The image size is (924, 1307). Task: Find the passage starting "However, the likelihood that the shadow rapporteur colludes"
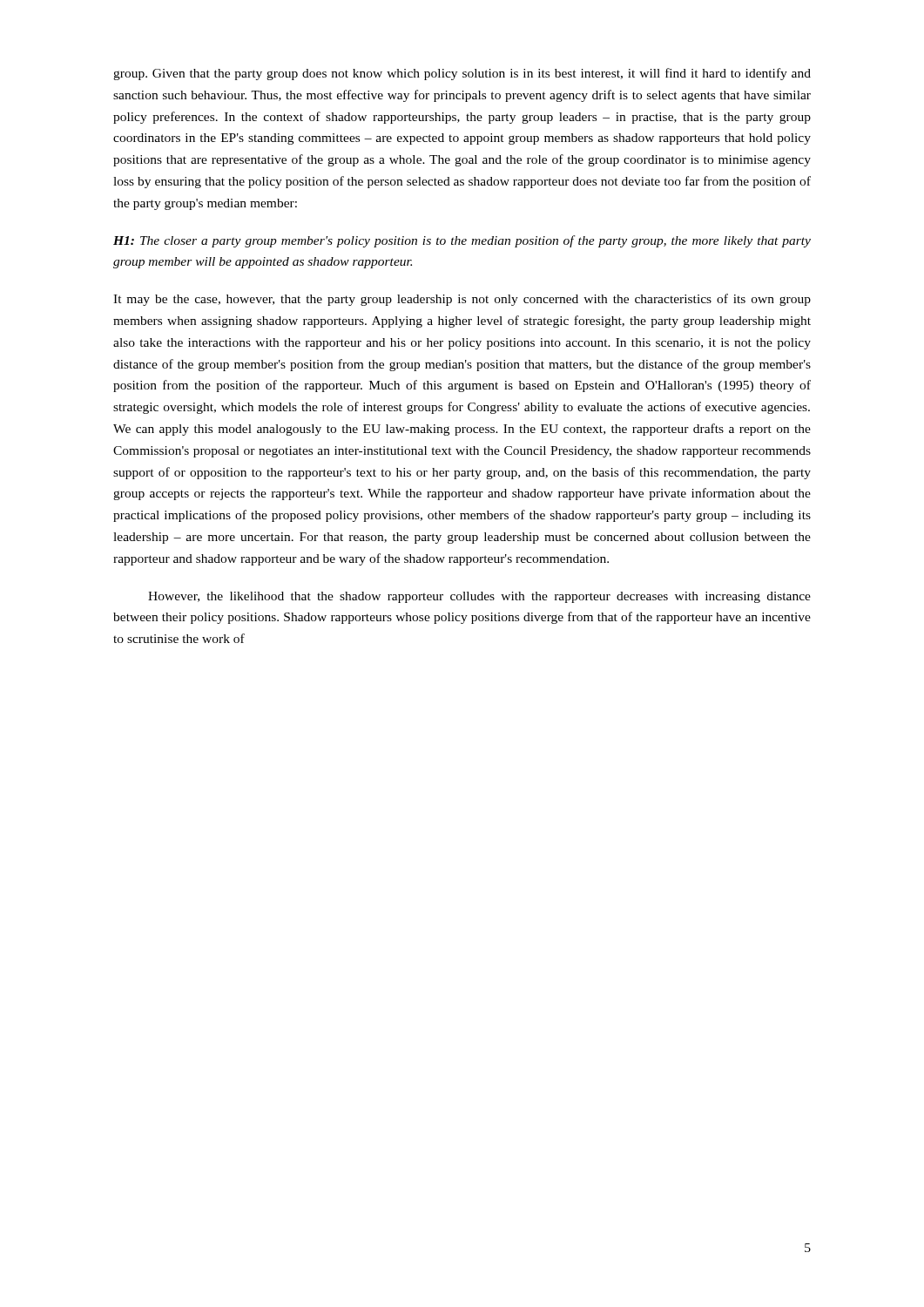coord(462,617)
